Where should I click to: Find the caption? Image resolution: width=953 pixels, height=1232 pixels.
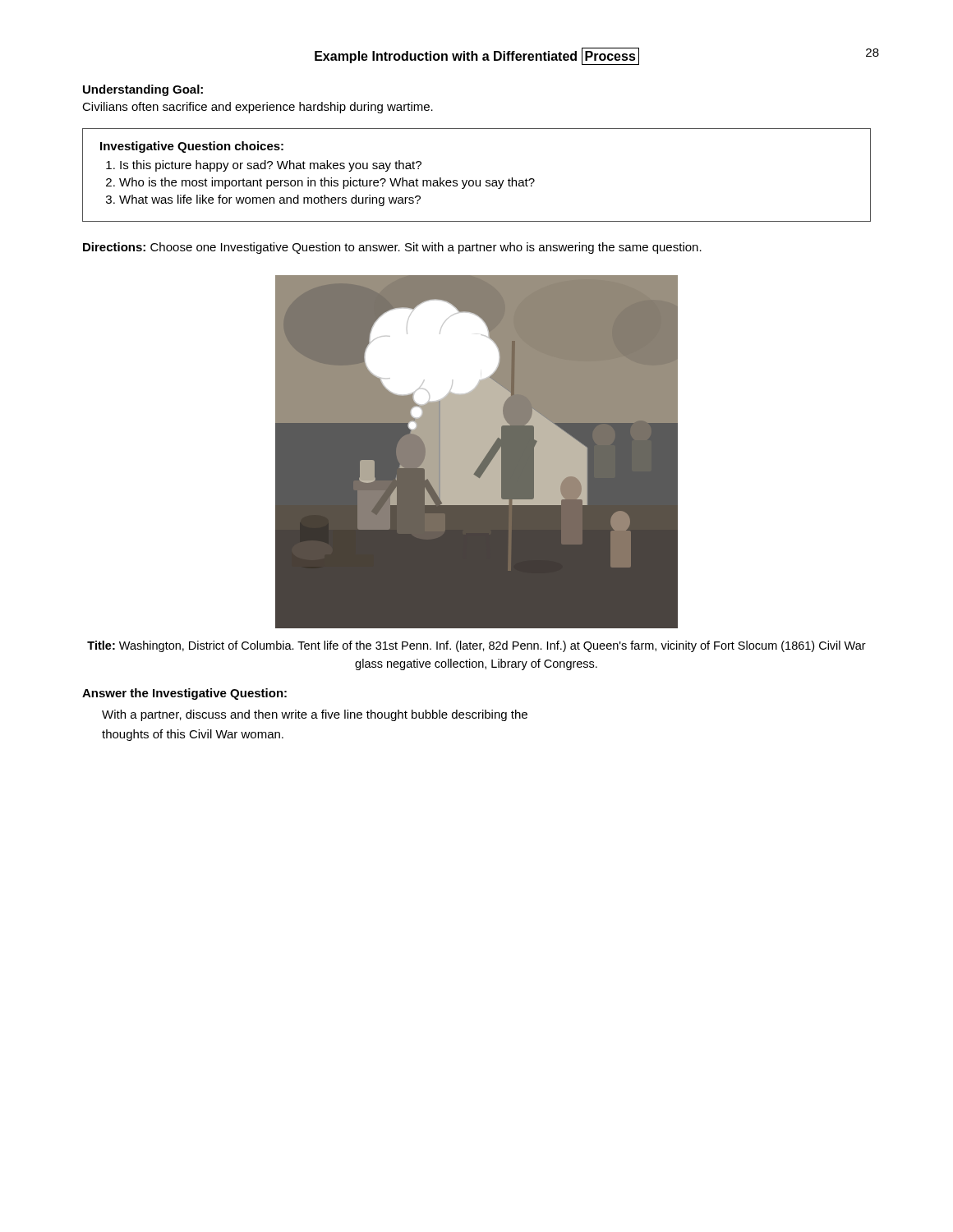coord(476,654)
